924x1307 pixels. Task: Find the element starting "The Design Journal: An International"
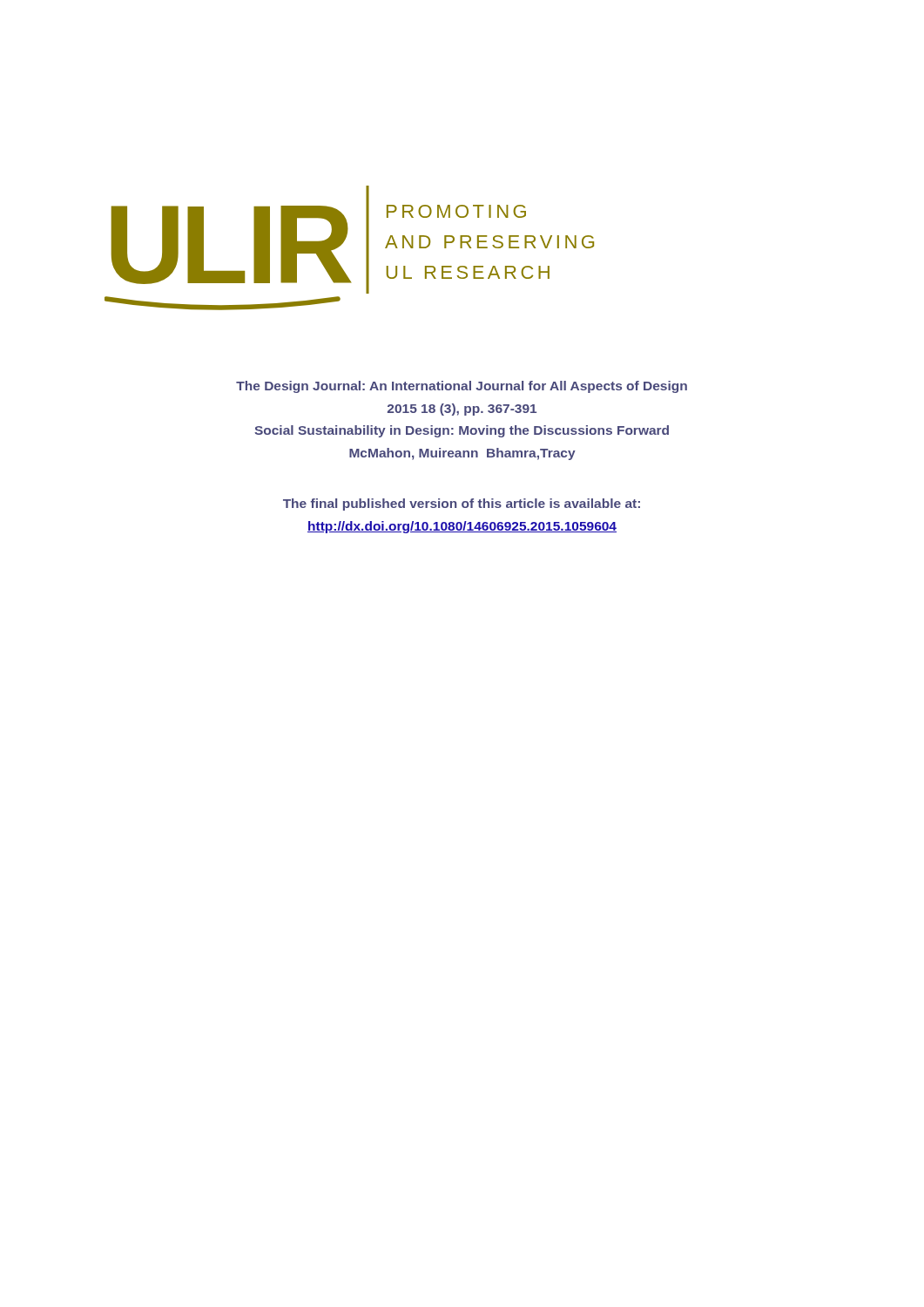click(462, 419)
